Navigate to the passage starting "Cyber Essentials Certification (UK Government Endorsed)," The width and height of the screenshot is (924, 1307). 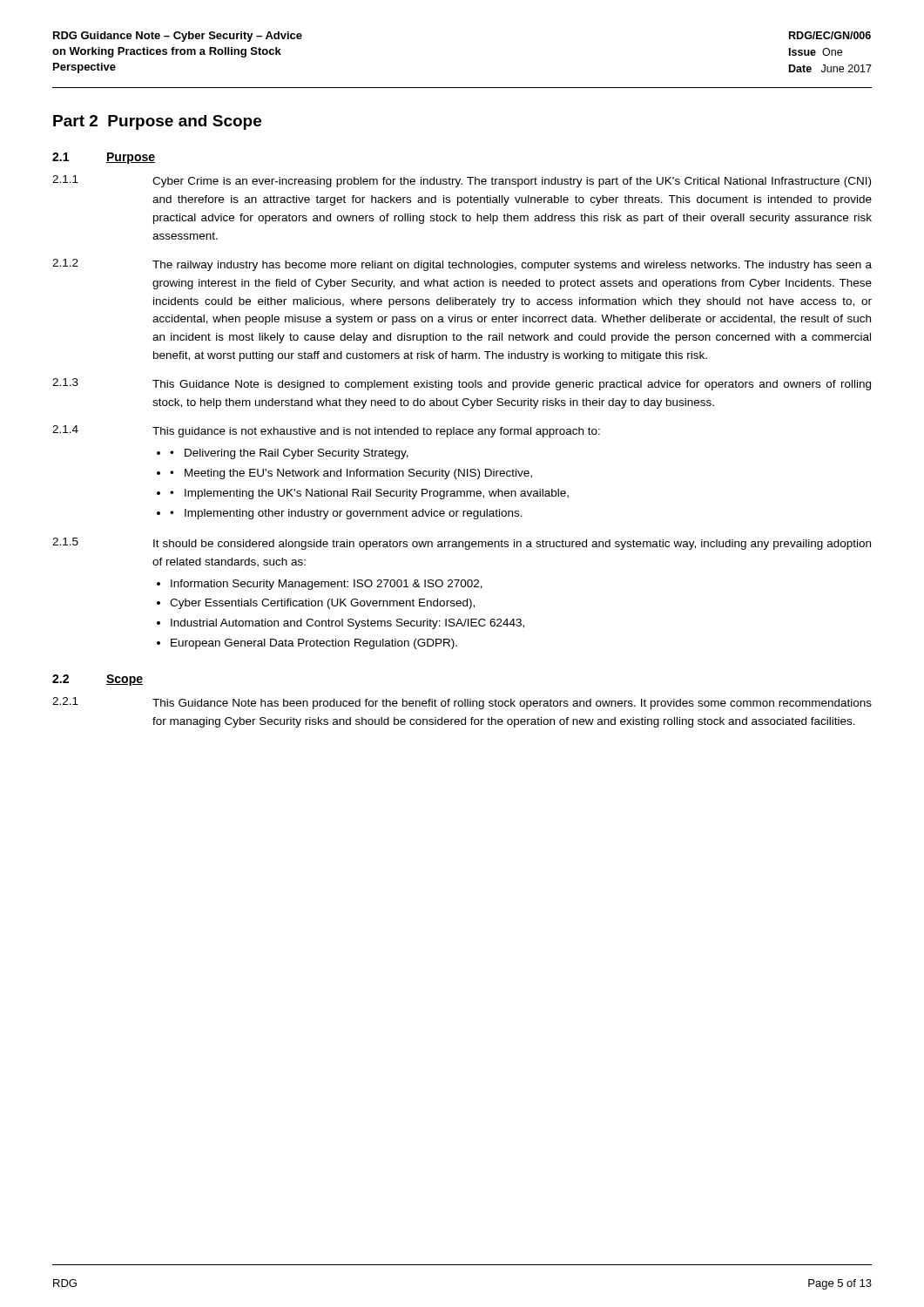pos(323,603)
